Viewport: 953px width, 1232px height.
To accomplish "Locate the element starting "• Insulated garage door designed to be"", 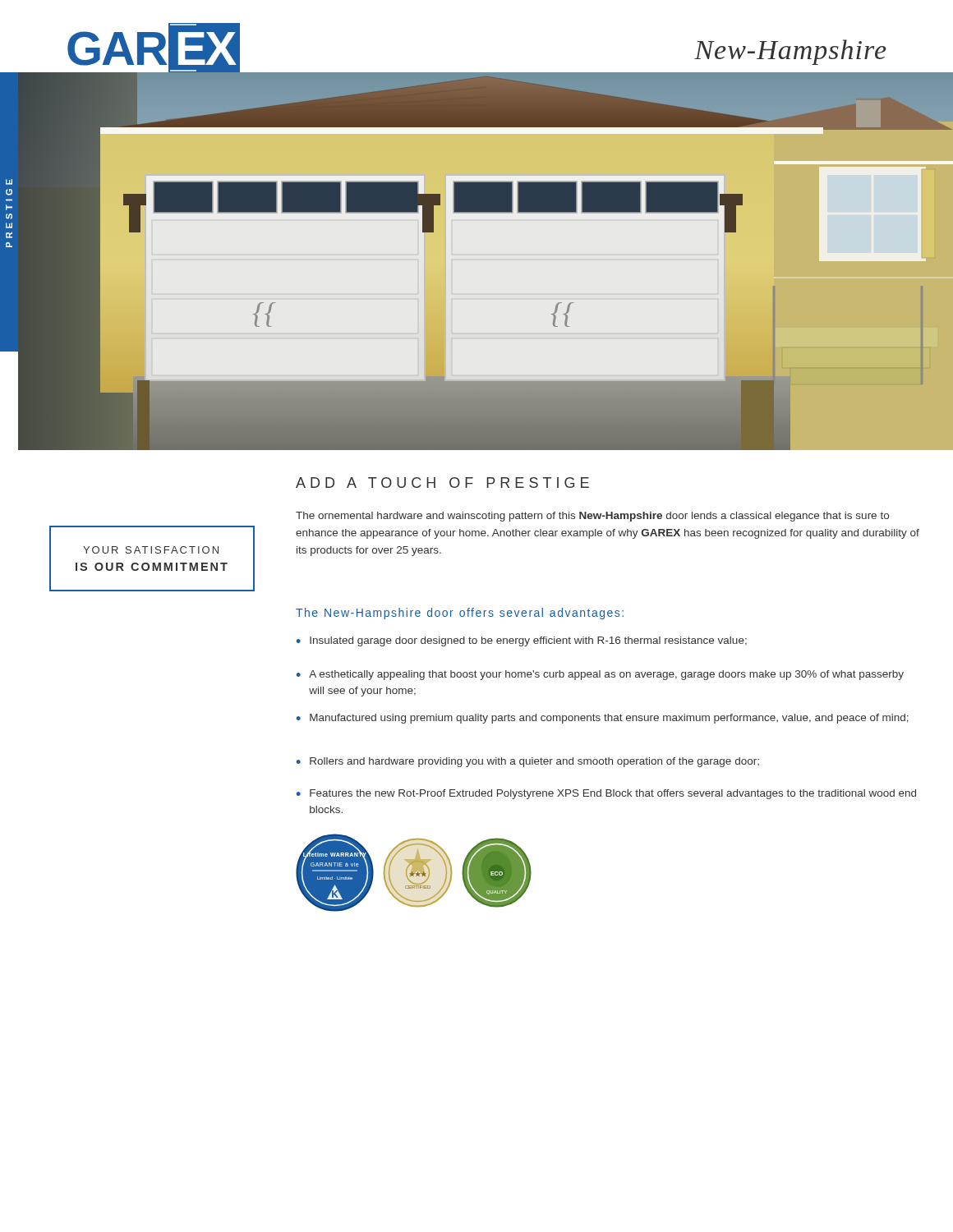I will pyautogui.click(x=522, y=642).
